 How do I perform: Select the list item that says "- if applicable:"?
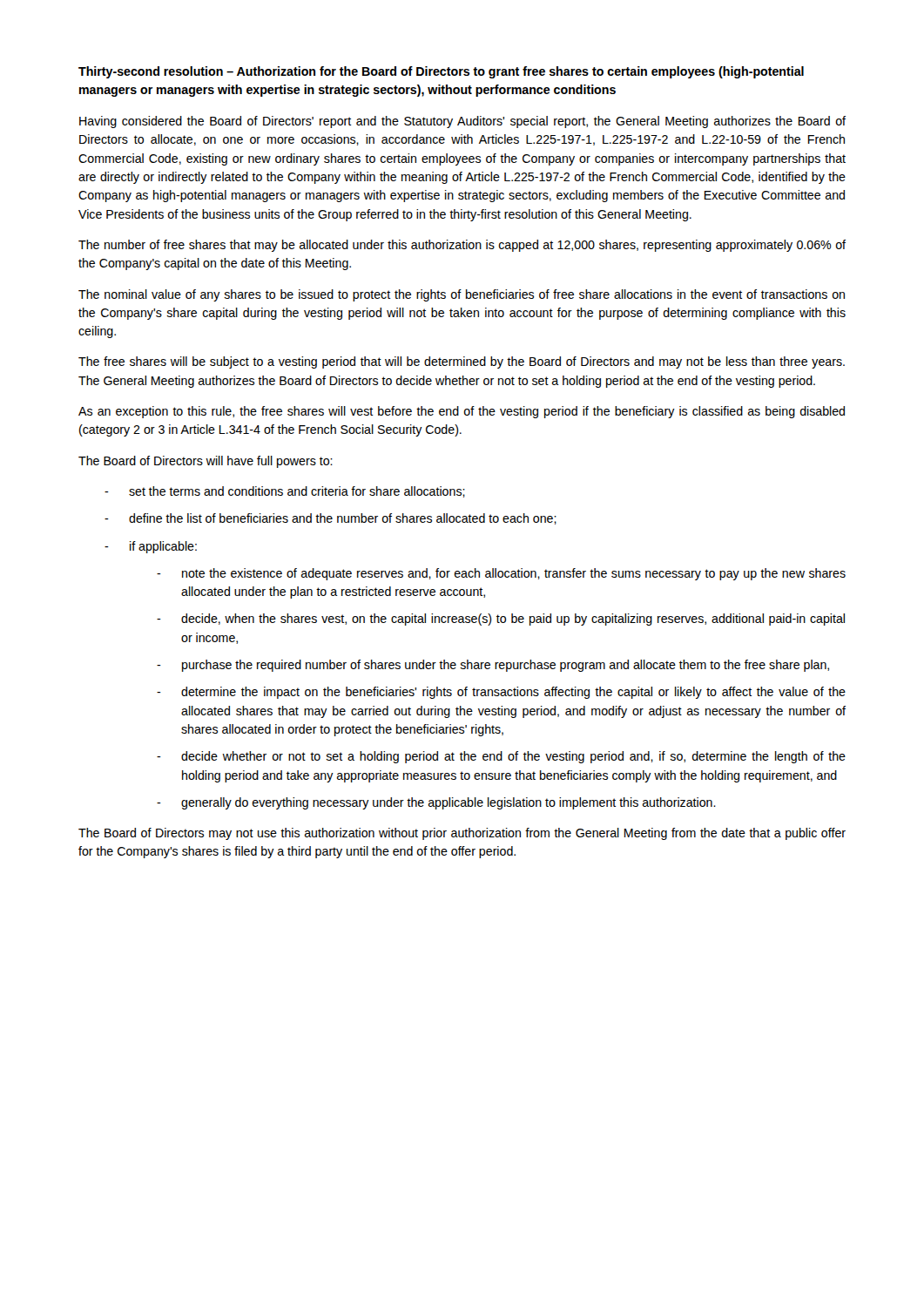151,547
